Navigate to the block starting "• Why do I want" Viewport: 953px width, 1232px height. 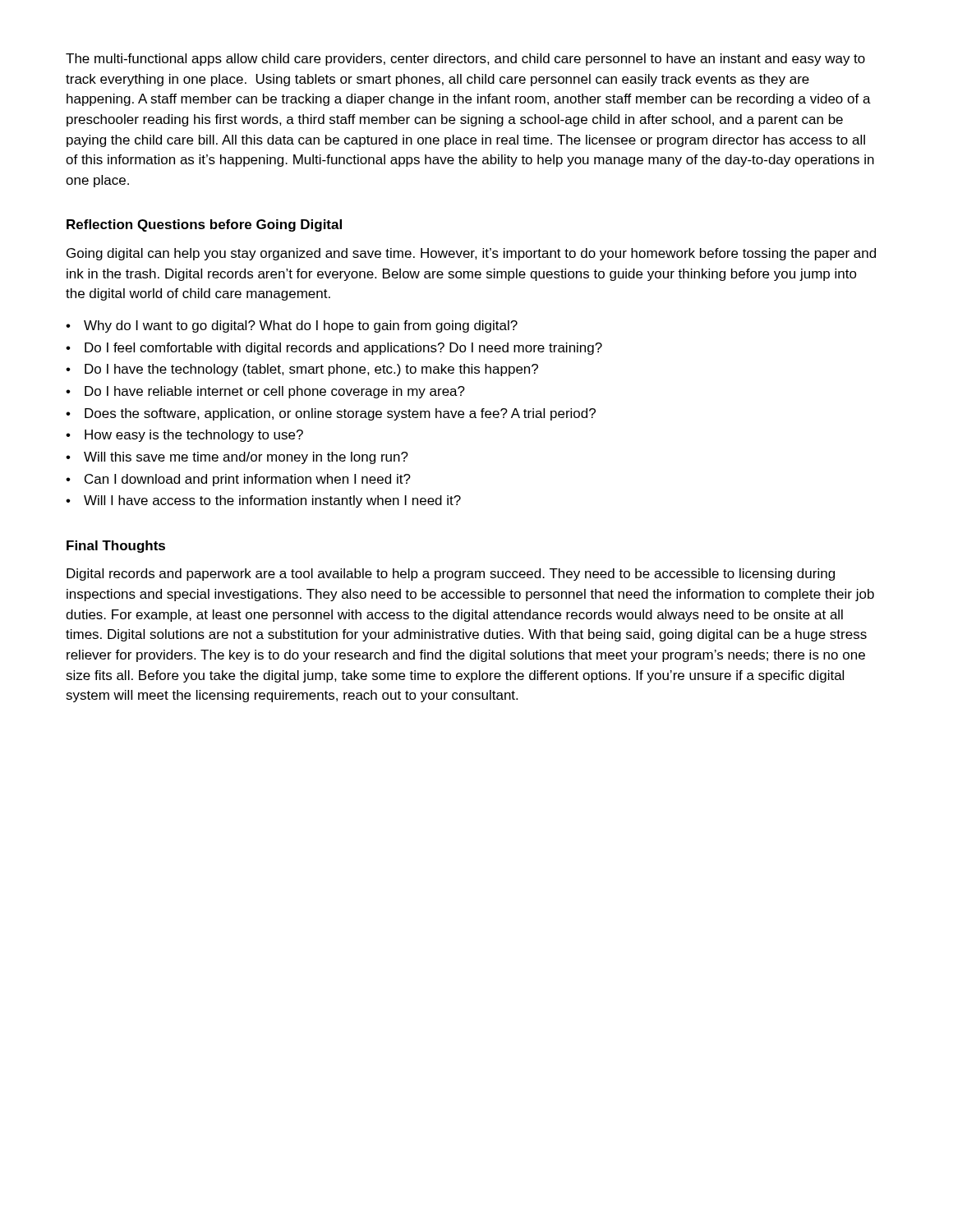[472, 326]
